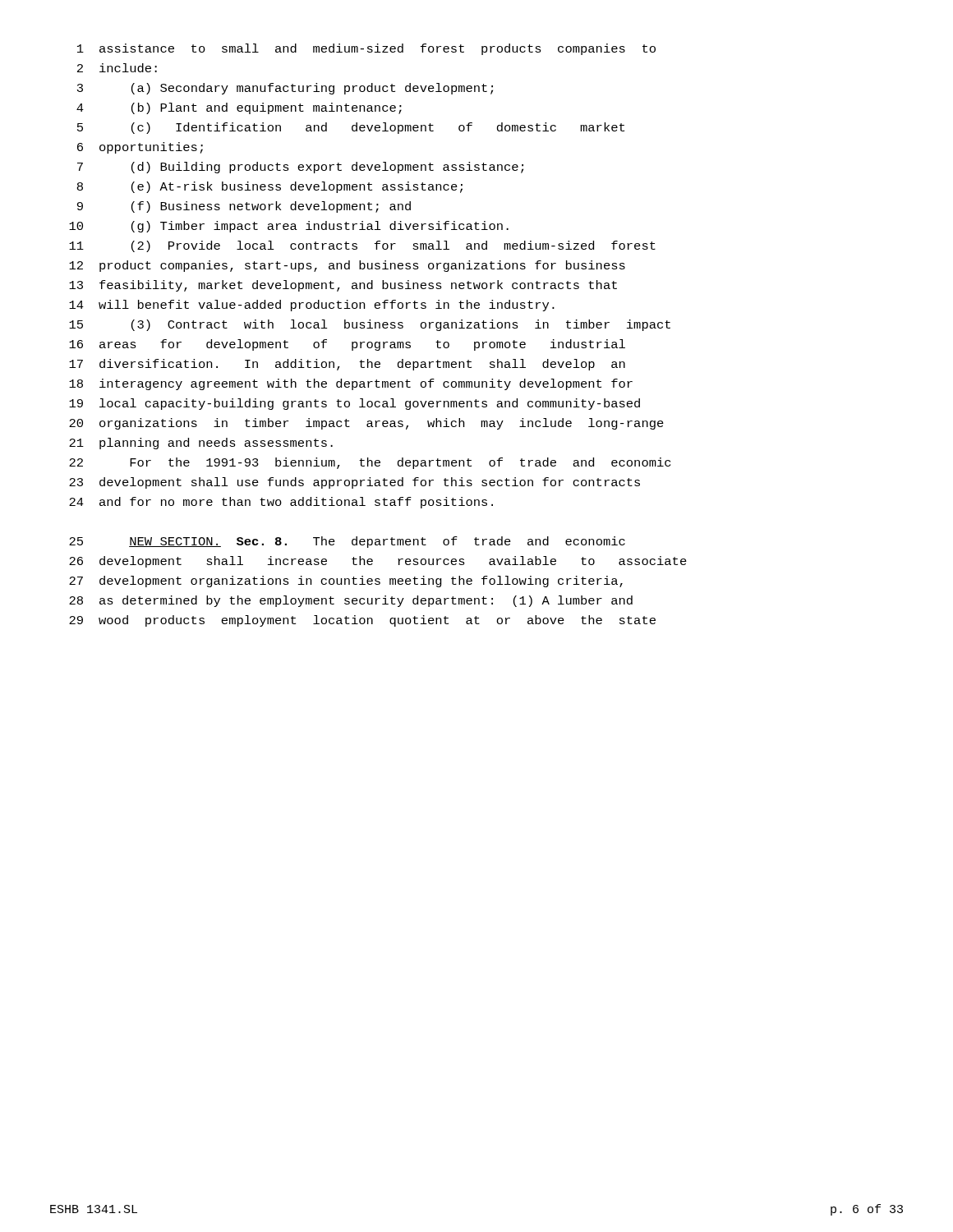The image size is (953, 1232).
Task: Where is the passage that starts "17 diversification. In addition, the department shall"?
Action: 476,365
